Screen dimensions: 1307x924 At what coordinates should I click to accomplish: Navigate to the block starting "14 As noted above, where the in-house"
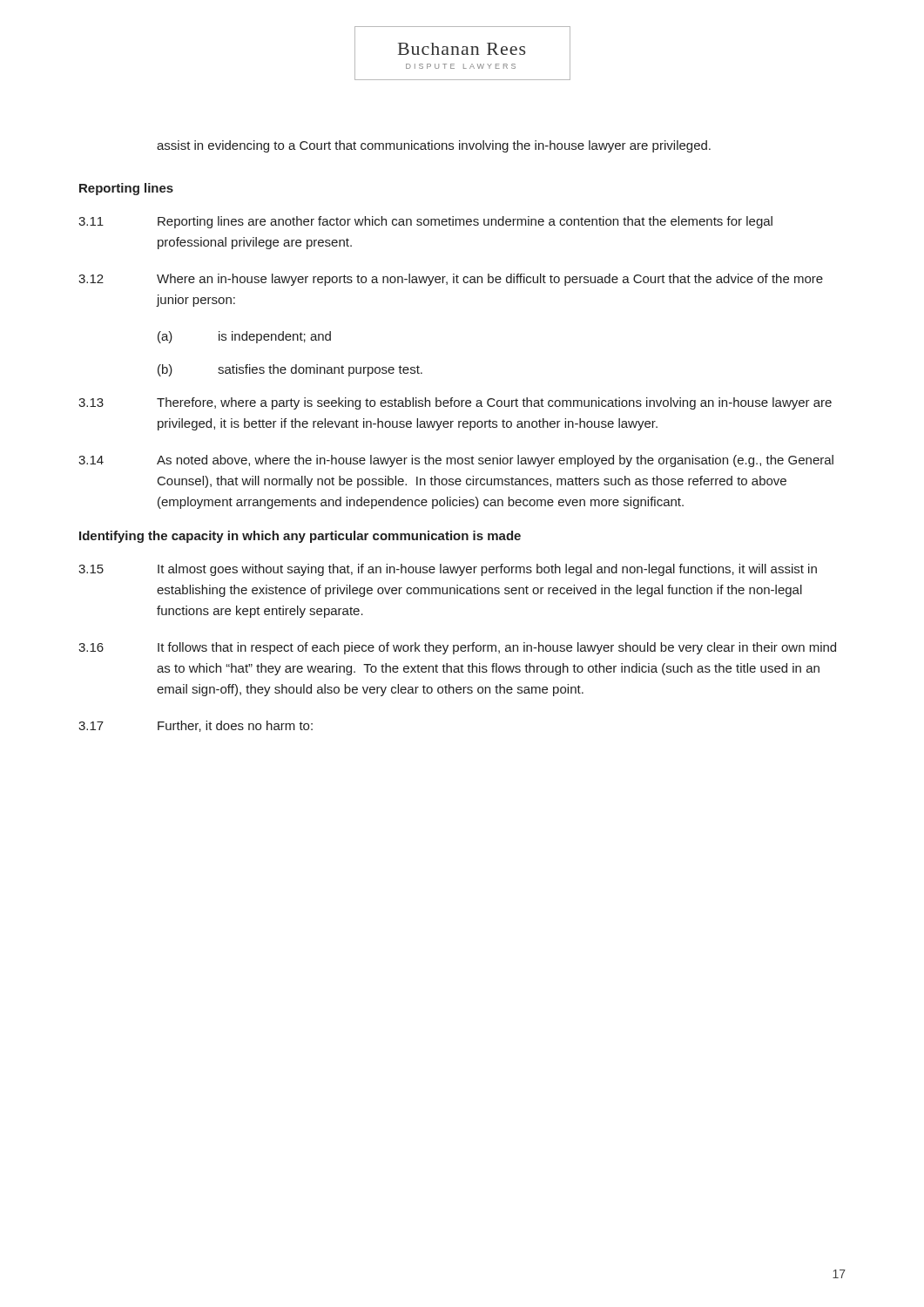462,481
